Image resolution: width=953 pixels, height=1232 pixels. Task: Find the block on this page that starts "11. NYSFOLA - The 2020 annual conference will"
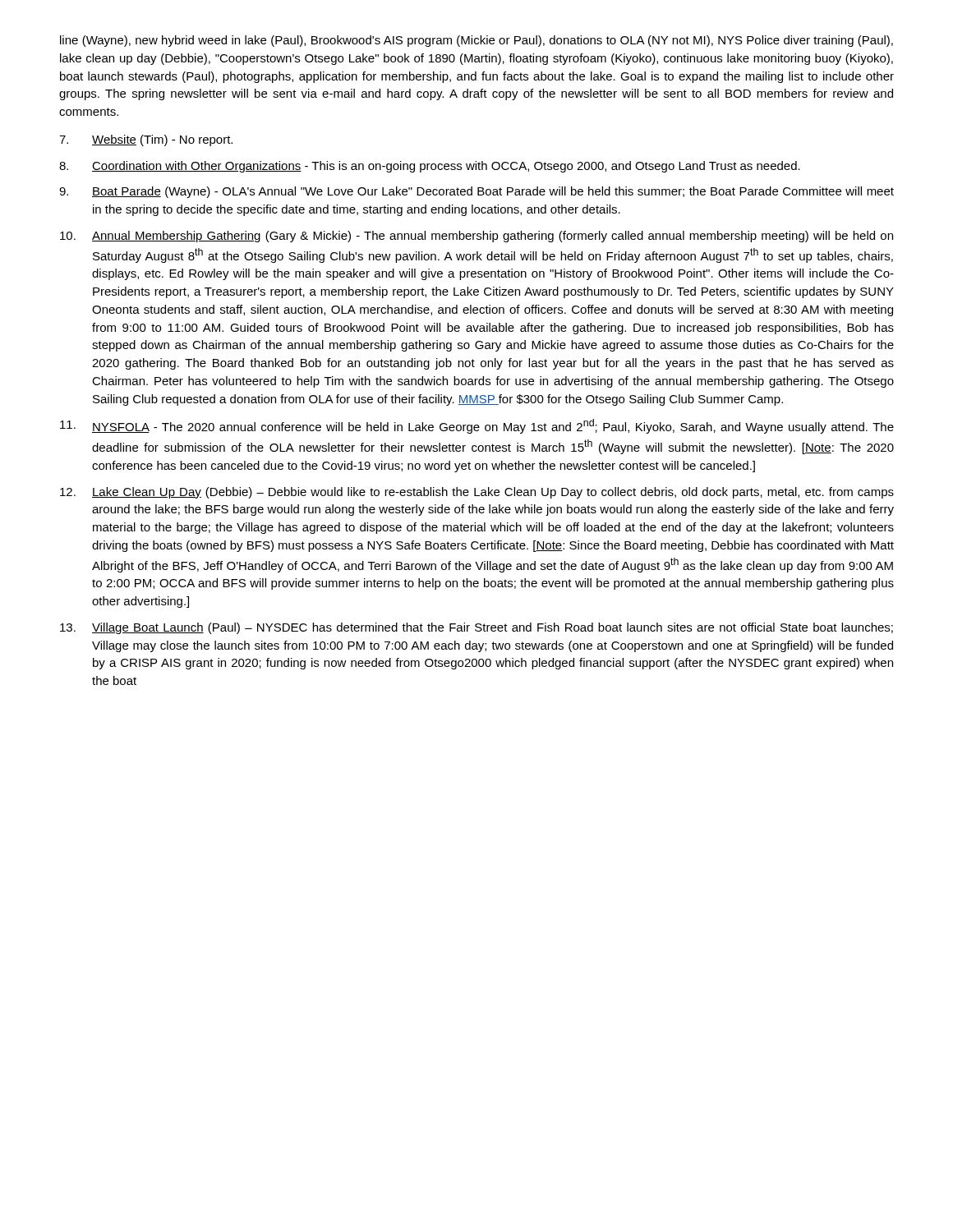(476, 445)
